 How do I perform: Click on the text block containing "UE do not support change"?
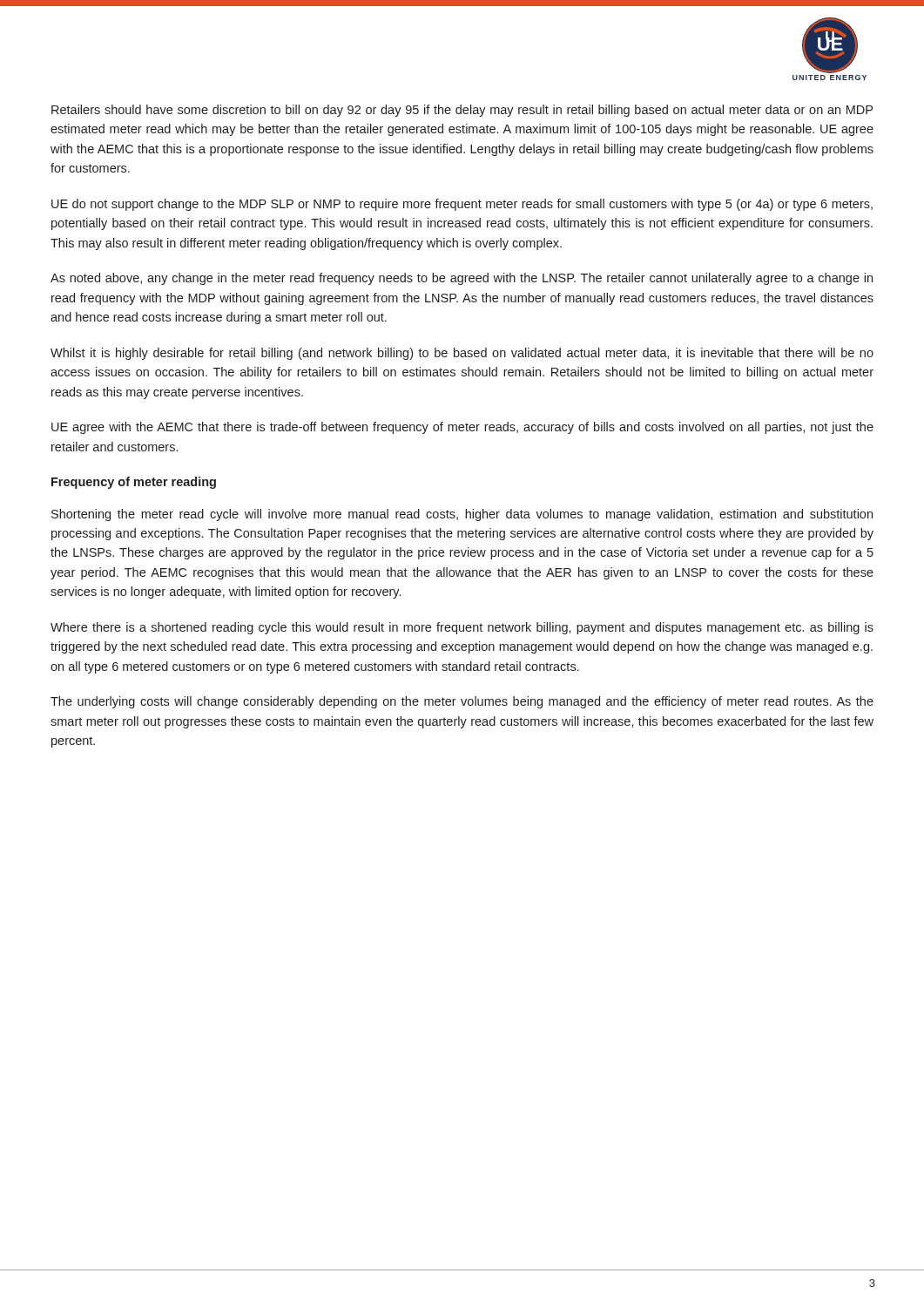462,223
